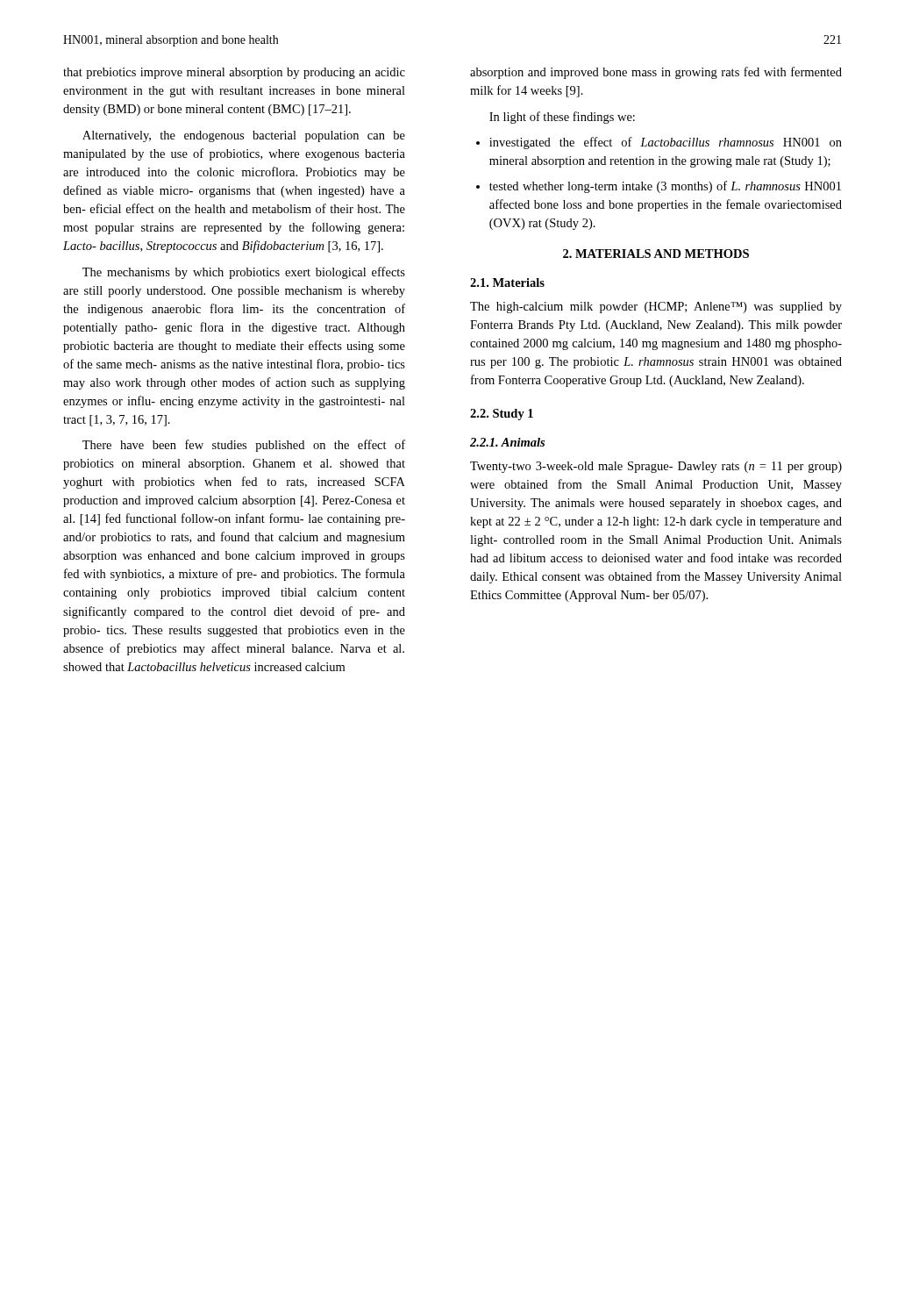Where does it say "2.2.1. Animals"?
The height and width of the screenshot is (1316, 905).
pos(508,442)
